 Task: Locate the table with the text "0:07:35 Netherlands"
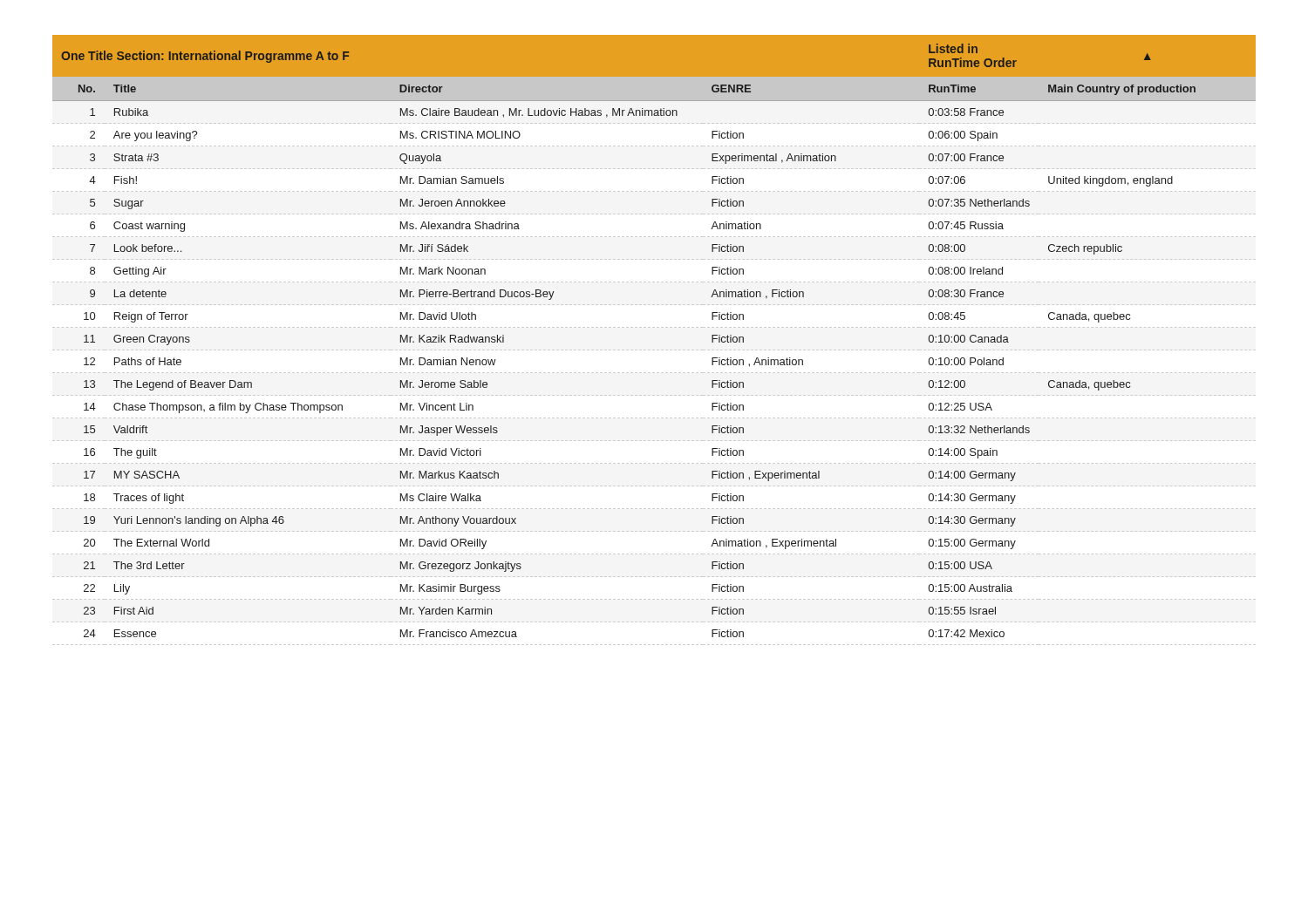pos(654,340)
